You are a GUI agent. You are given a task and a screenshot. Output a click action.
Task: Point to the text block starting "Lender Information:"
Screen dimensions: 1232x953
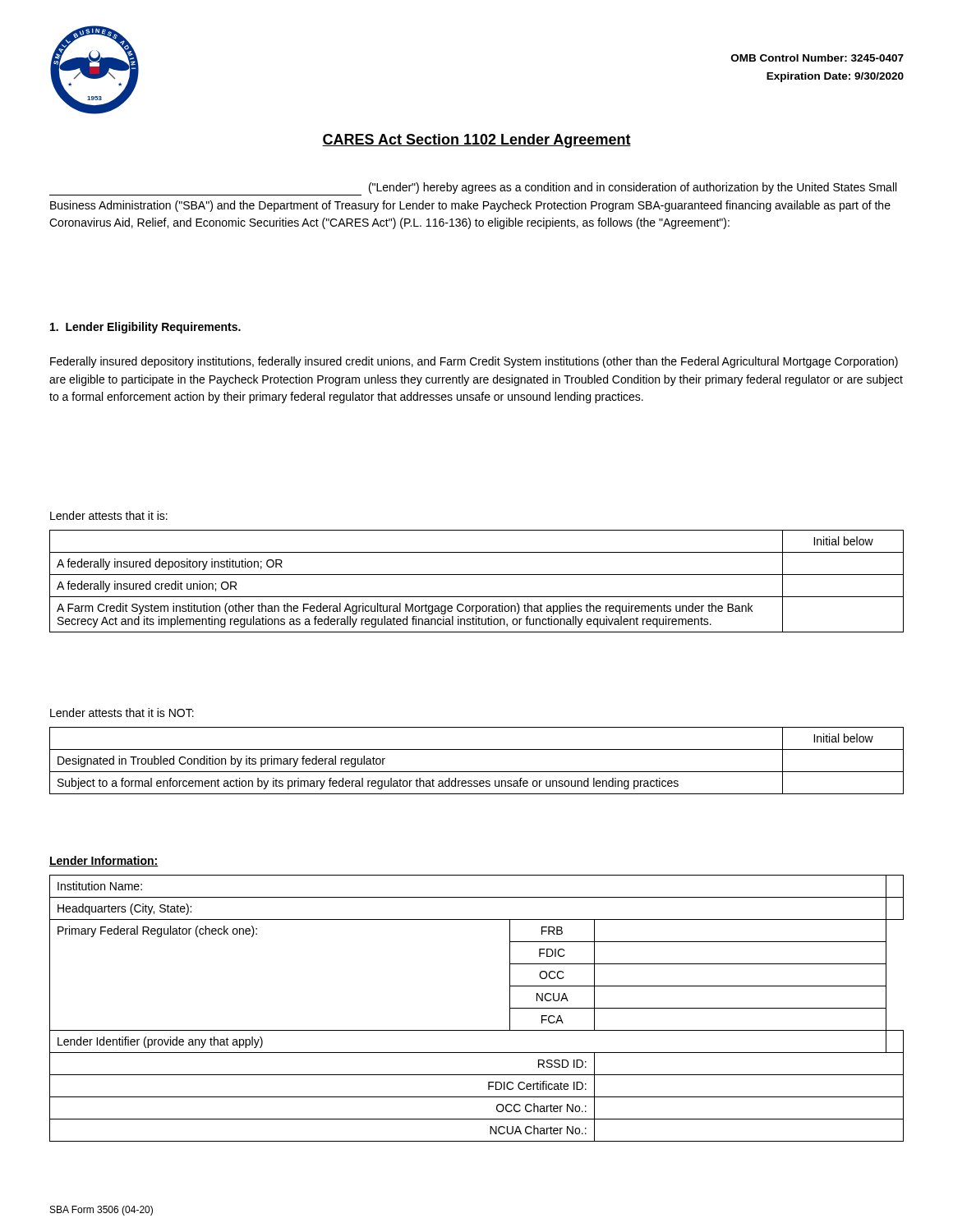[x=104, y=861]
